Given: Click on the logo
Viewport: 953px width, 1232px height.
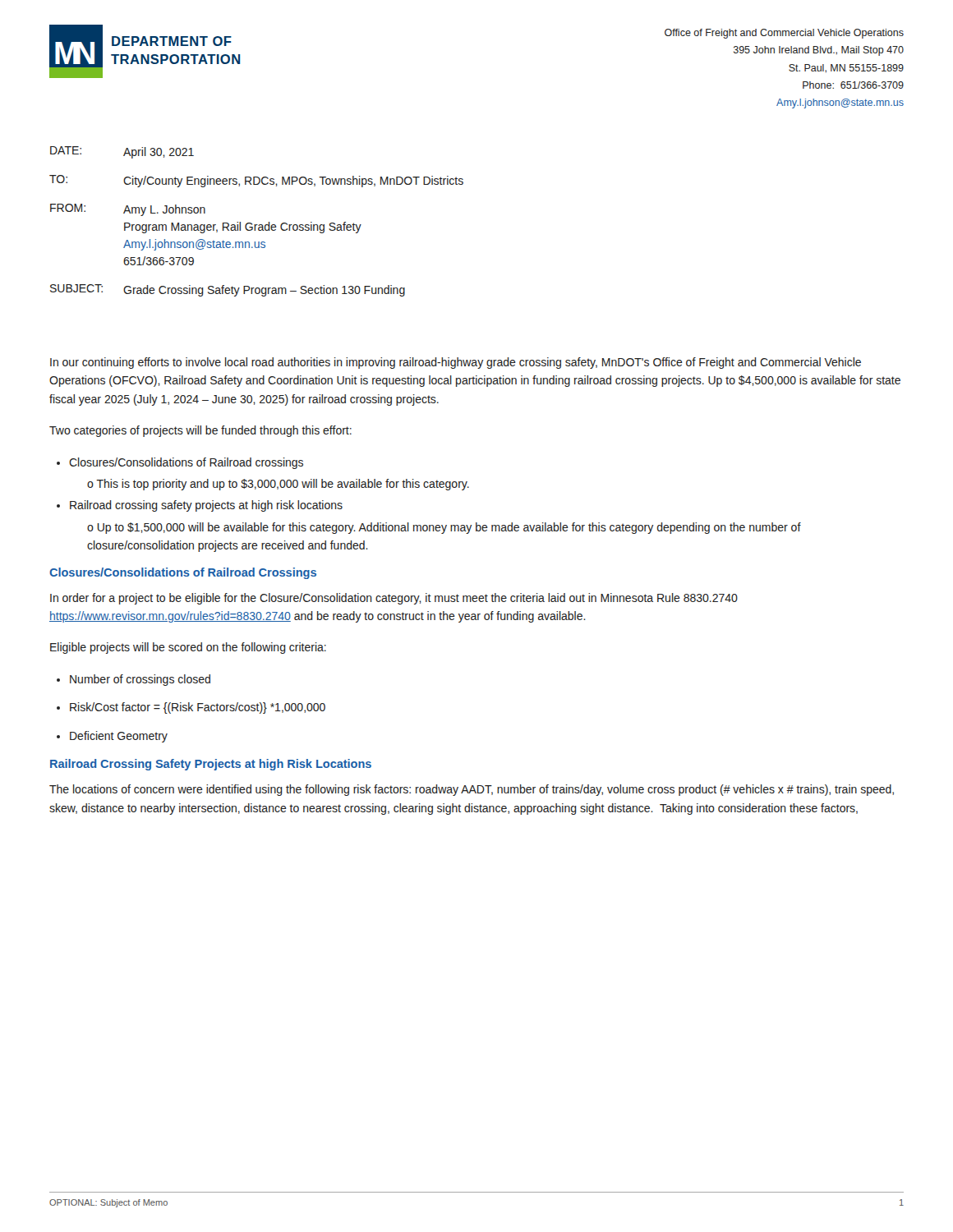Looking at the screenshot, I should point(164,55).
